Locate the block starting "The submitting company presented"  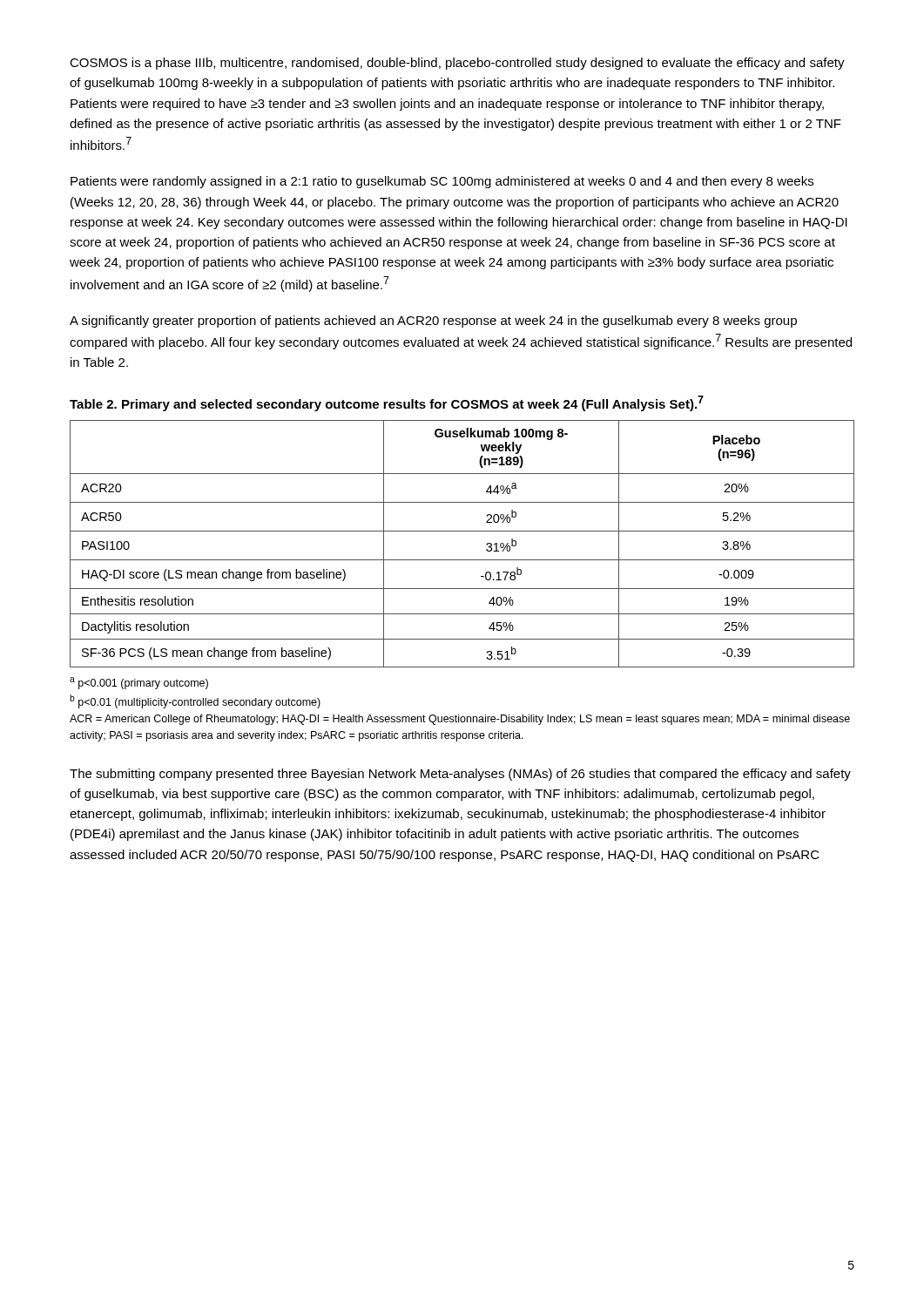(x=460, y=814)
